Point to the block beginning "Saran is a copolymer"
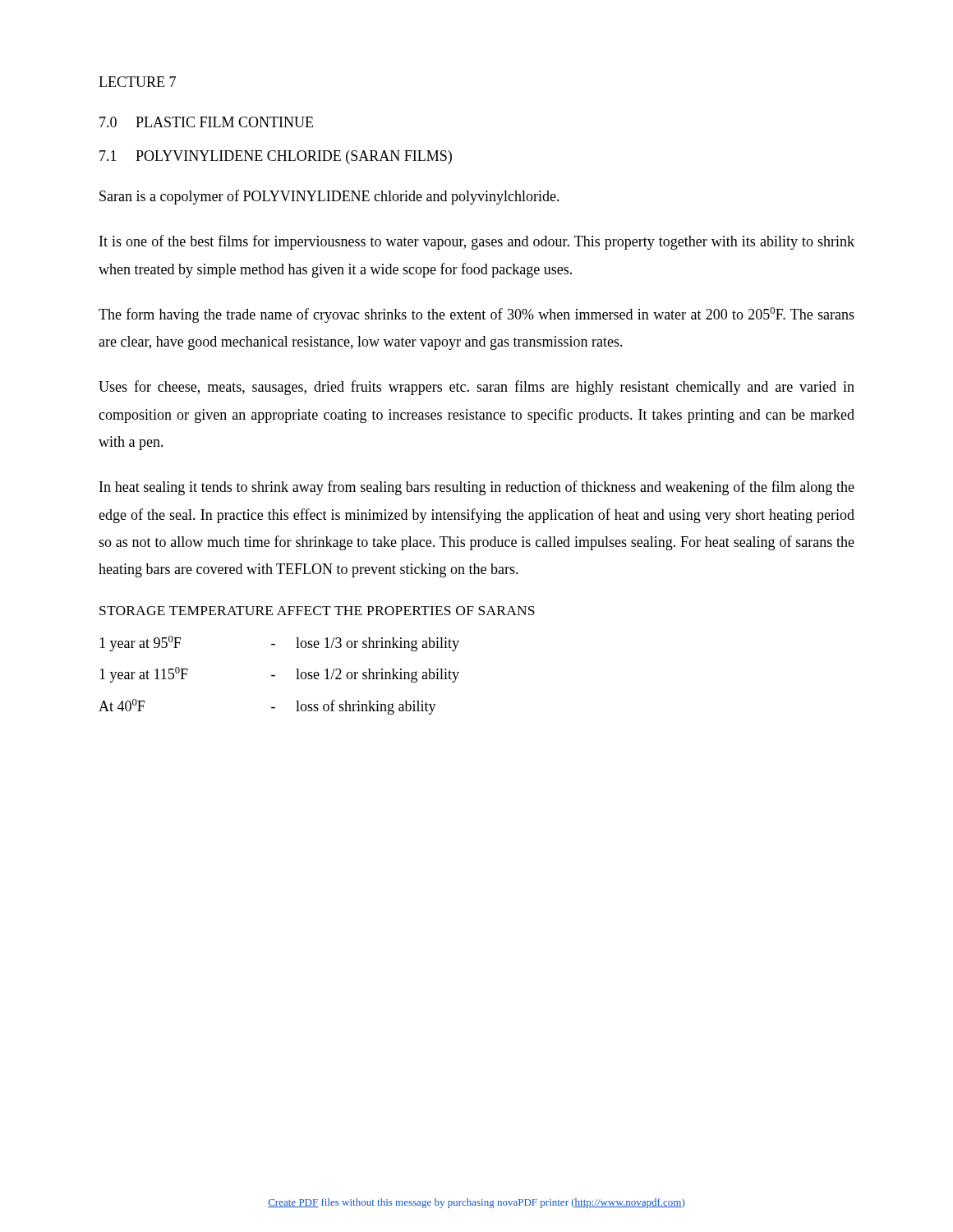This screenshot has width=953, height=1232. (x=329, y=196)
